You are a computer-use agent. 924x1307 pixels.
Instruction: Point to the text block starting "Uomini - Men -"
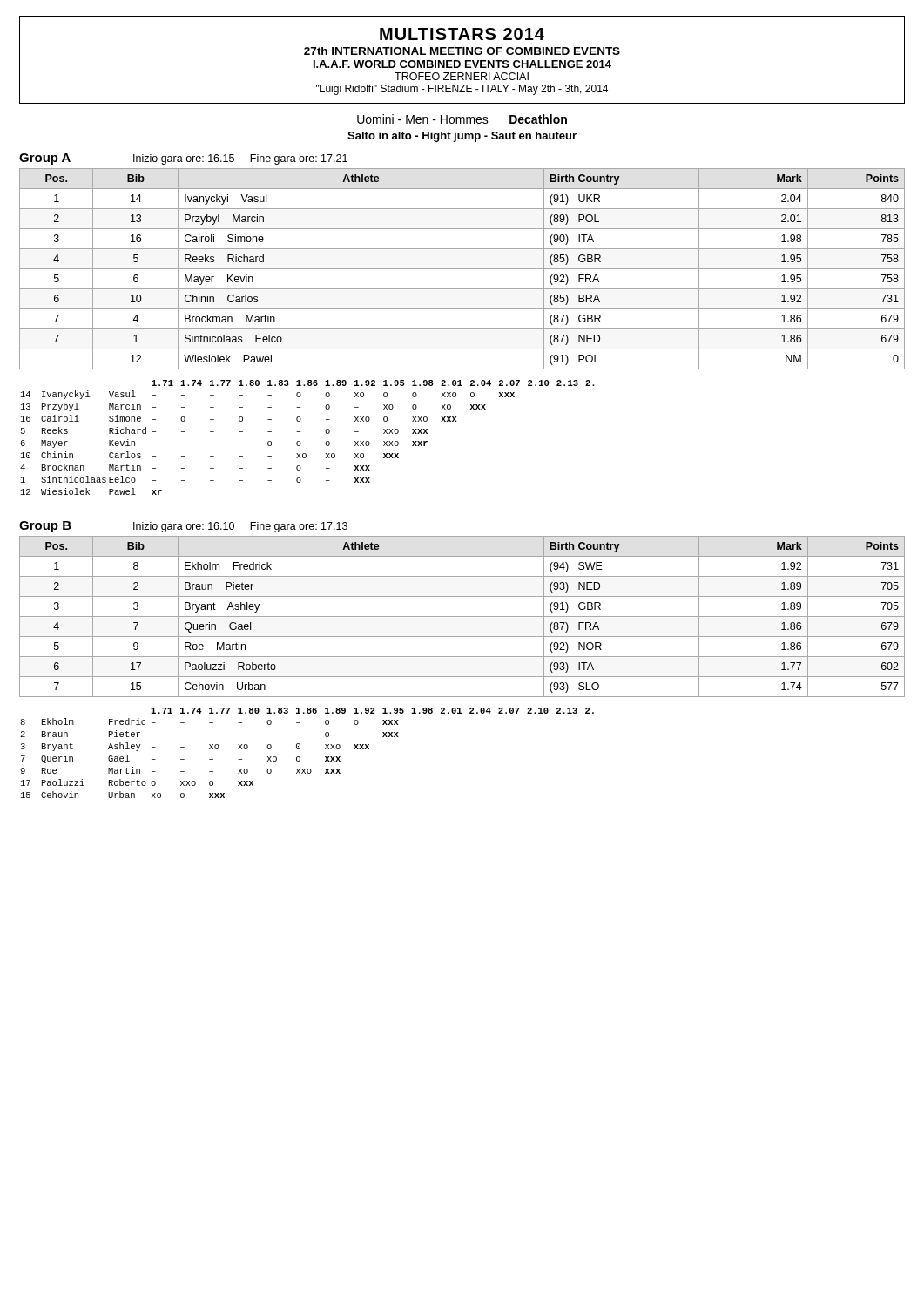pyautogui.click(x=462, y=119)
